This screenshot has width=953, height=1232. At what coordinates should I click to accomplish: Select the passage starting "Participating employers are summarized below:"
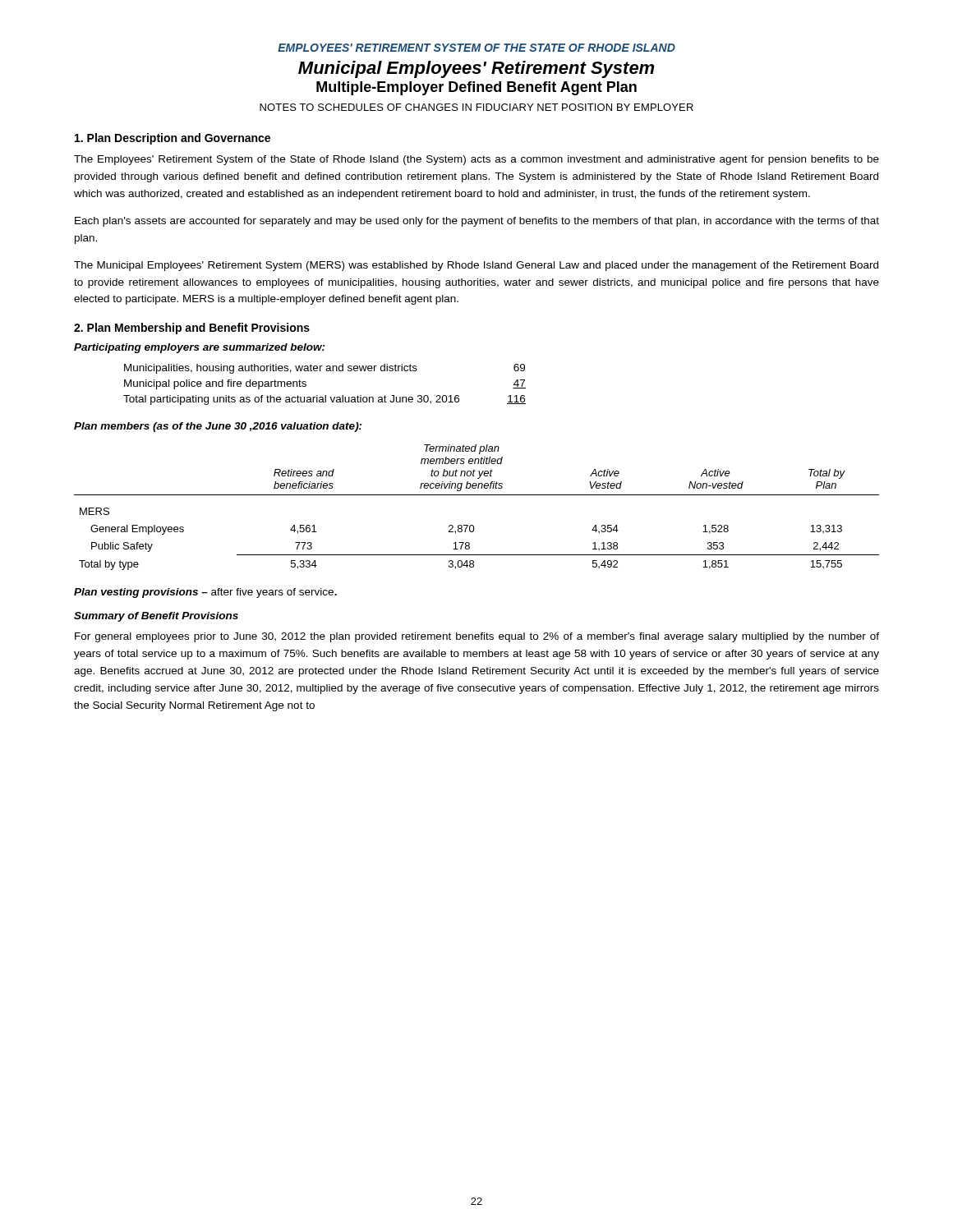point(200,347)
